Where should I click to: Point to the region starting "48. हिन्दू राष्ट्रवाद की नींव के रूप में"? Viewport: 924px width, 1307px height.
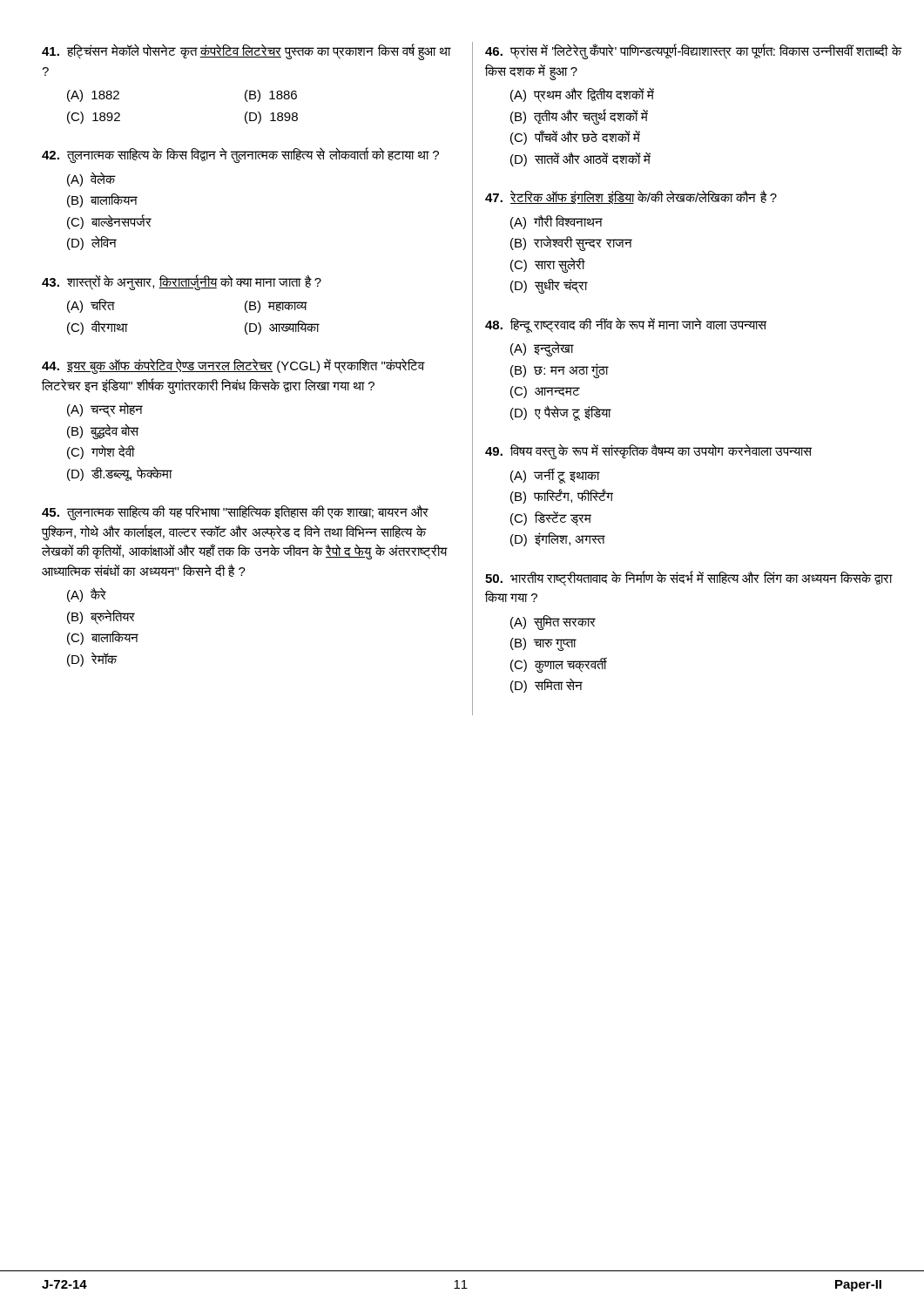626,325
